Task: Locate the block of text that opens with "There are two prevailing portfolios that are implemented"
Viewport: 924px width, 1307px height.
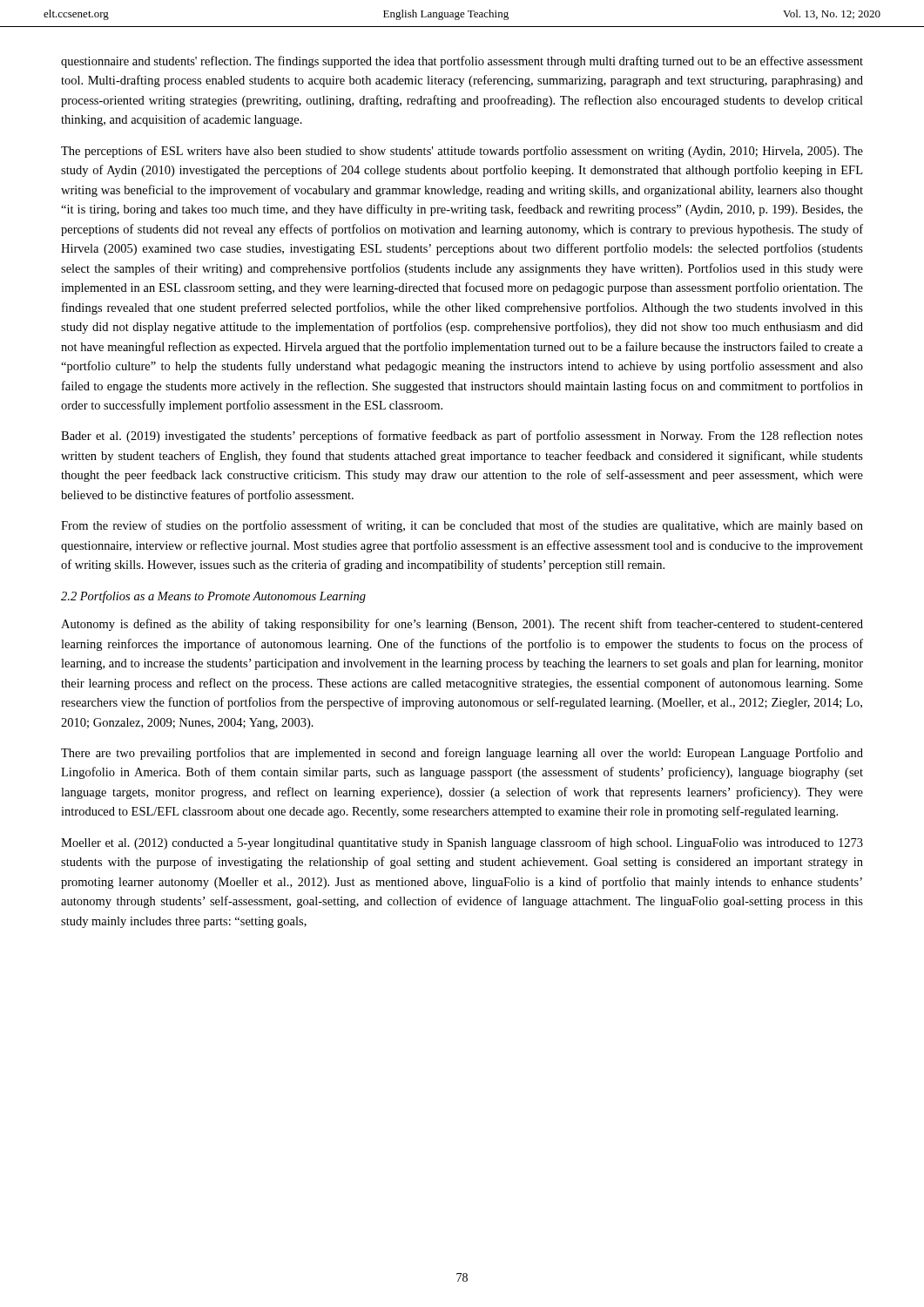Action: pyautogui.click(x=462, y=782)
